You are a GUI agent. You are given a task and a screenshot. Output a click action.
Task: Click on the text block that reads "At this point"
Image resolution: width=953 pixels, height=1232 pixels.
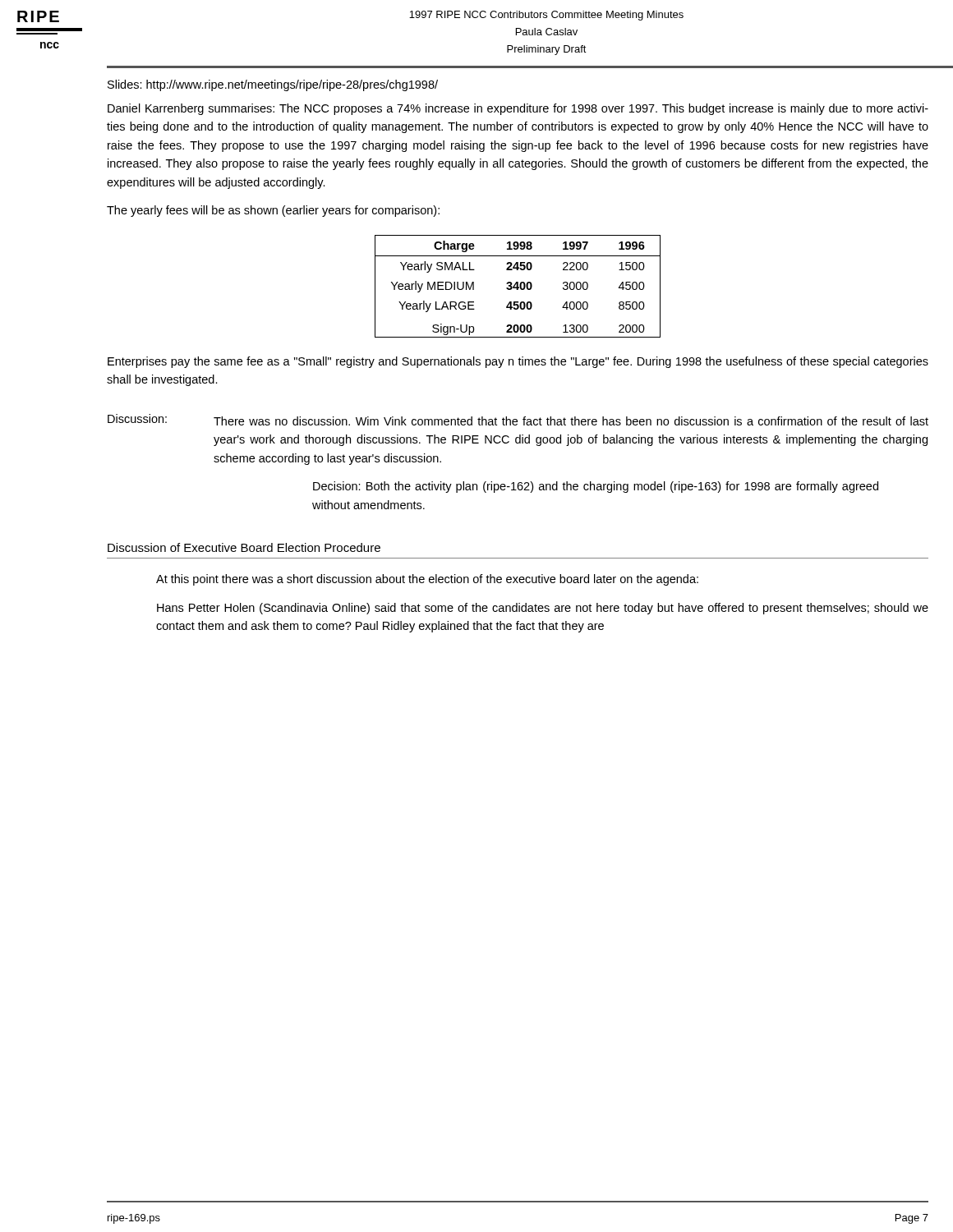pyautogui.click(x=428, y=579)
